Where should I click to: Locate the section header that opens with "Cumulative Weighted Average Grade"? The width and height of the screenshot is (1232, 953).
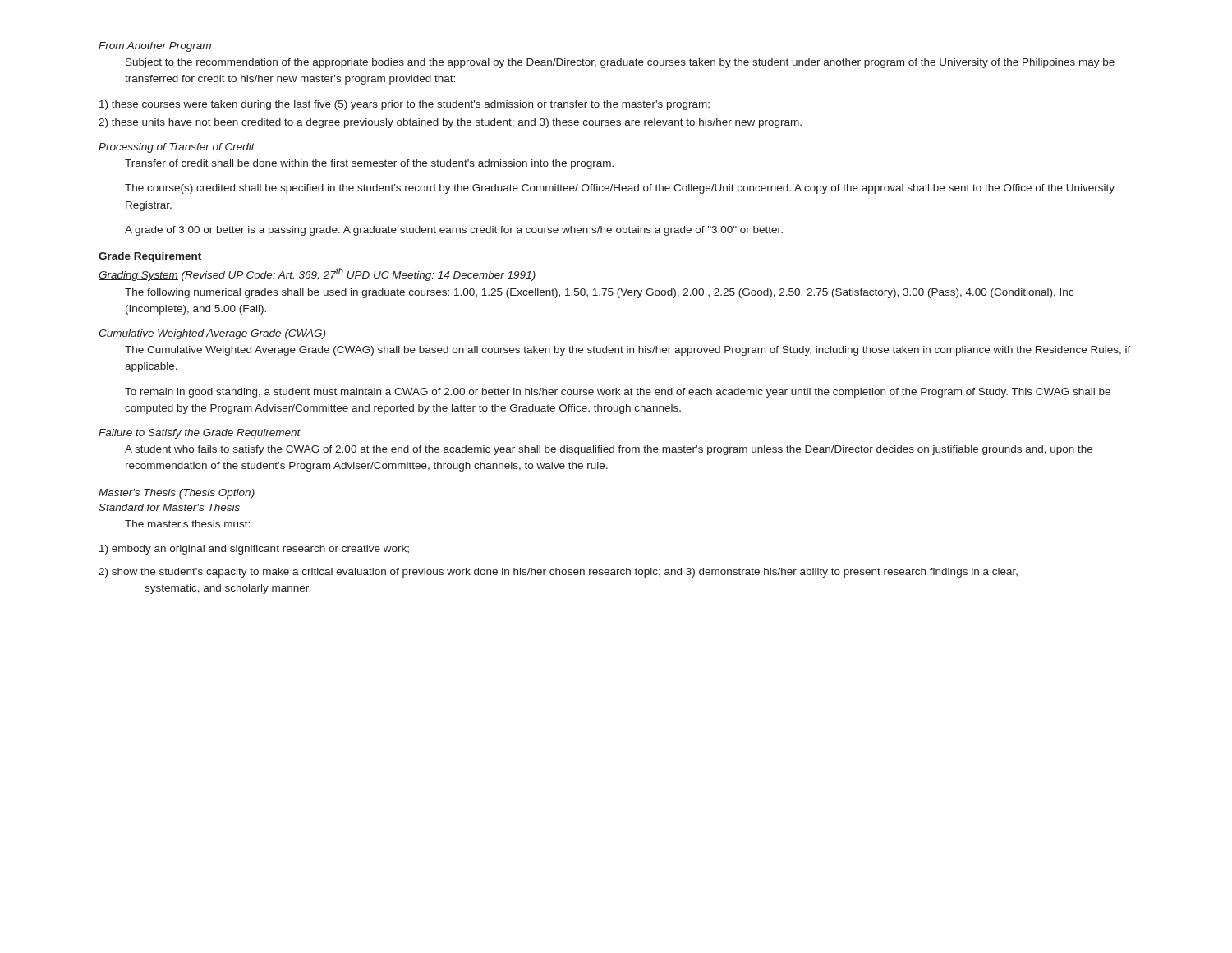point(212,333)
